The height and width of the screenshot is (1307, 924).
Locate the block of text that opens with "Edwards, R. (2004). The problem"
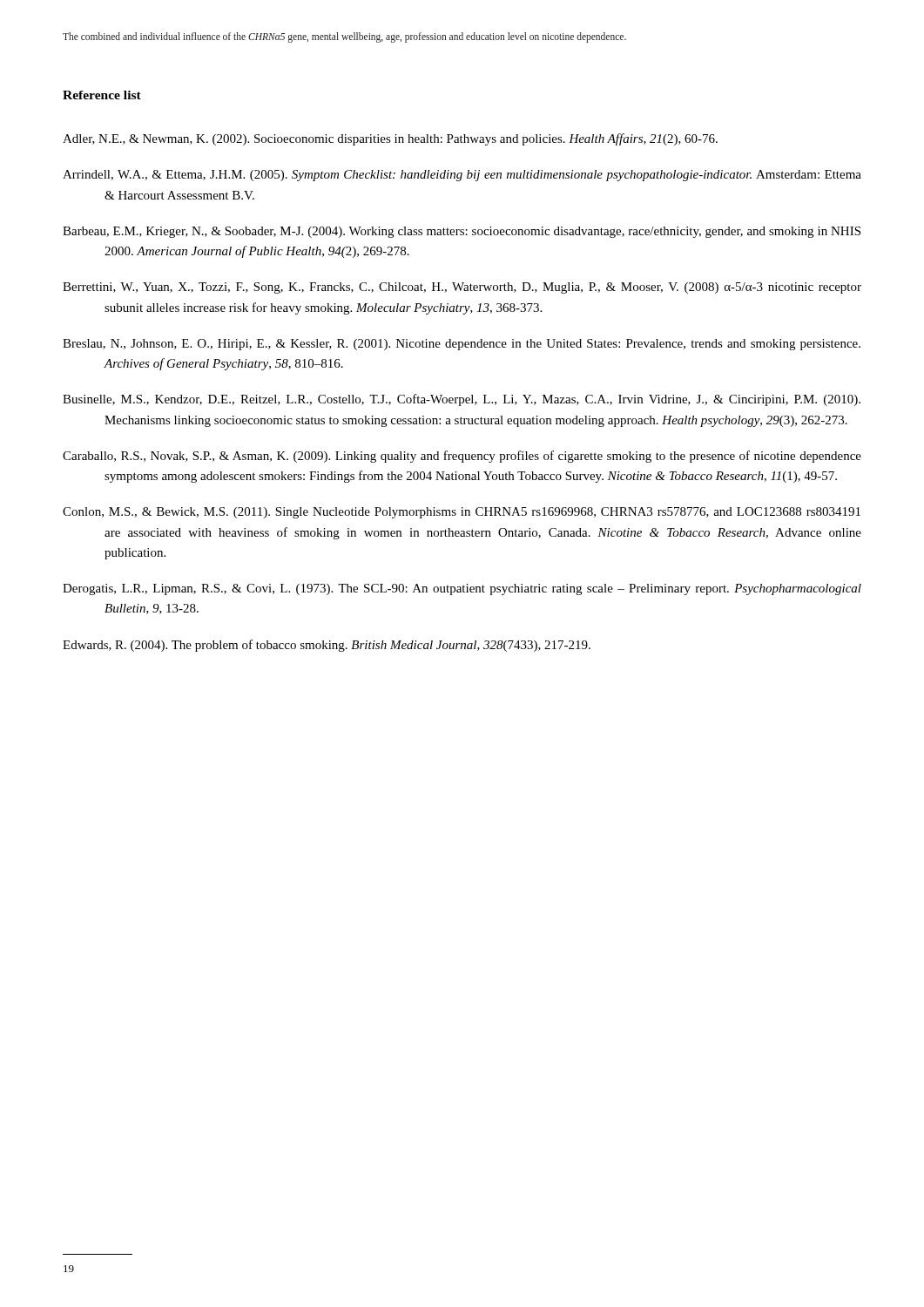tap(327, 644)
